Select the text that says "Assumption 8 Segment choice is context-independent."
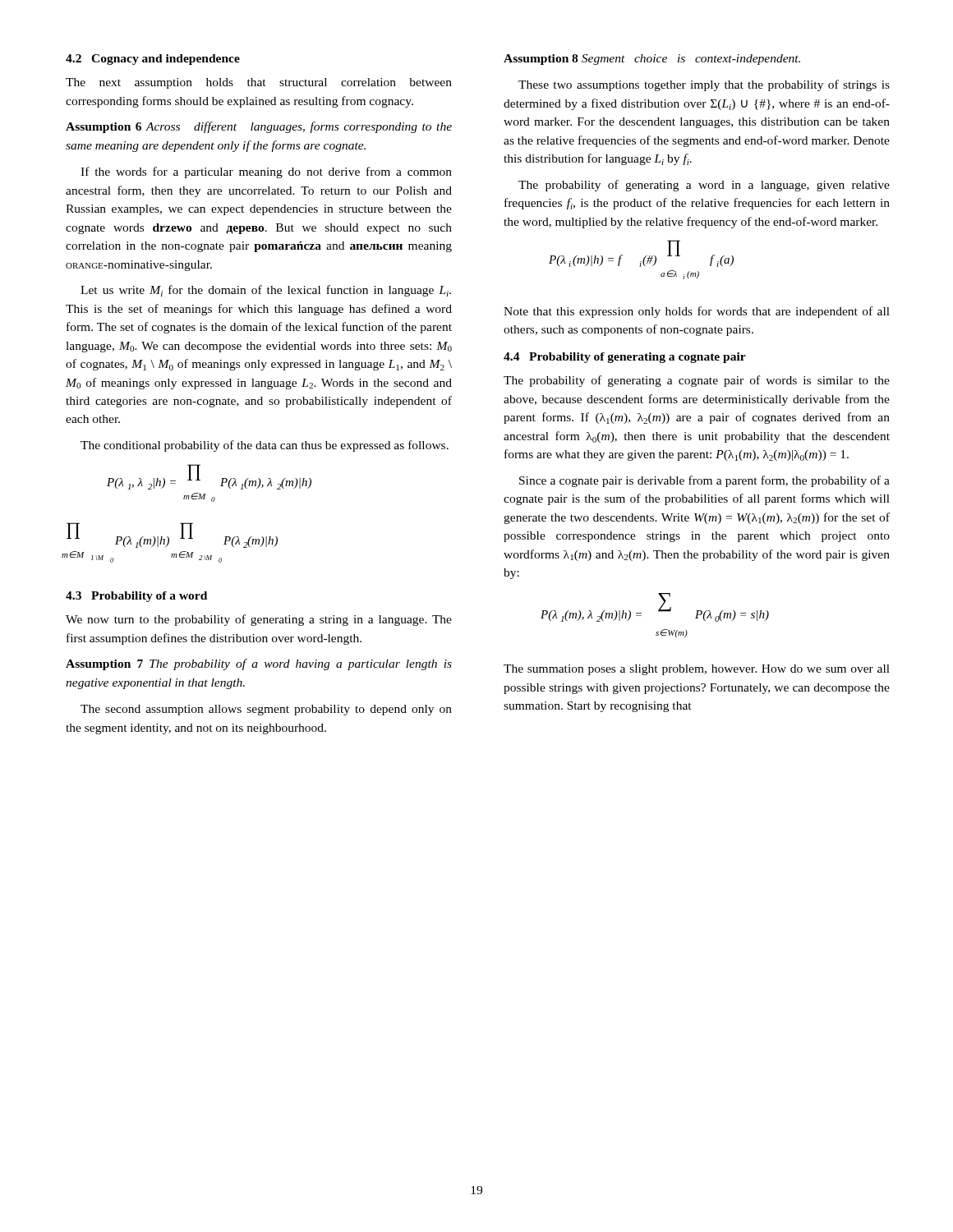This screenshot has height=1232, width=953. (697, 59)
